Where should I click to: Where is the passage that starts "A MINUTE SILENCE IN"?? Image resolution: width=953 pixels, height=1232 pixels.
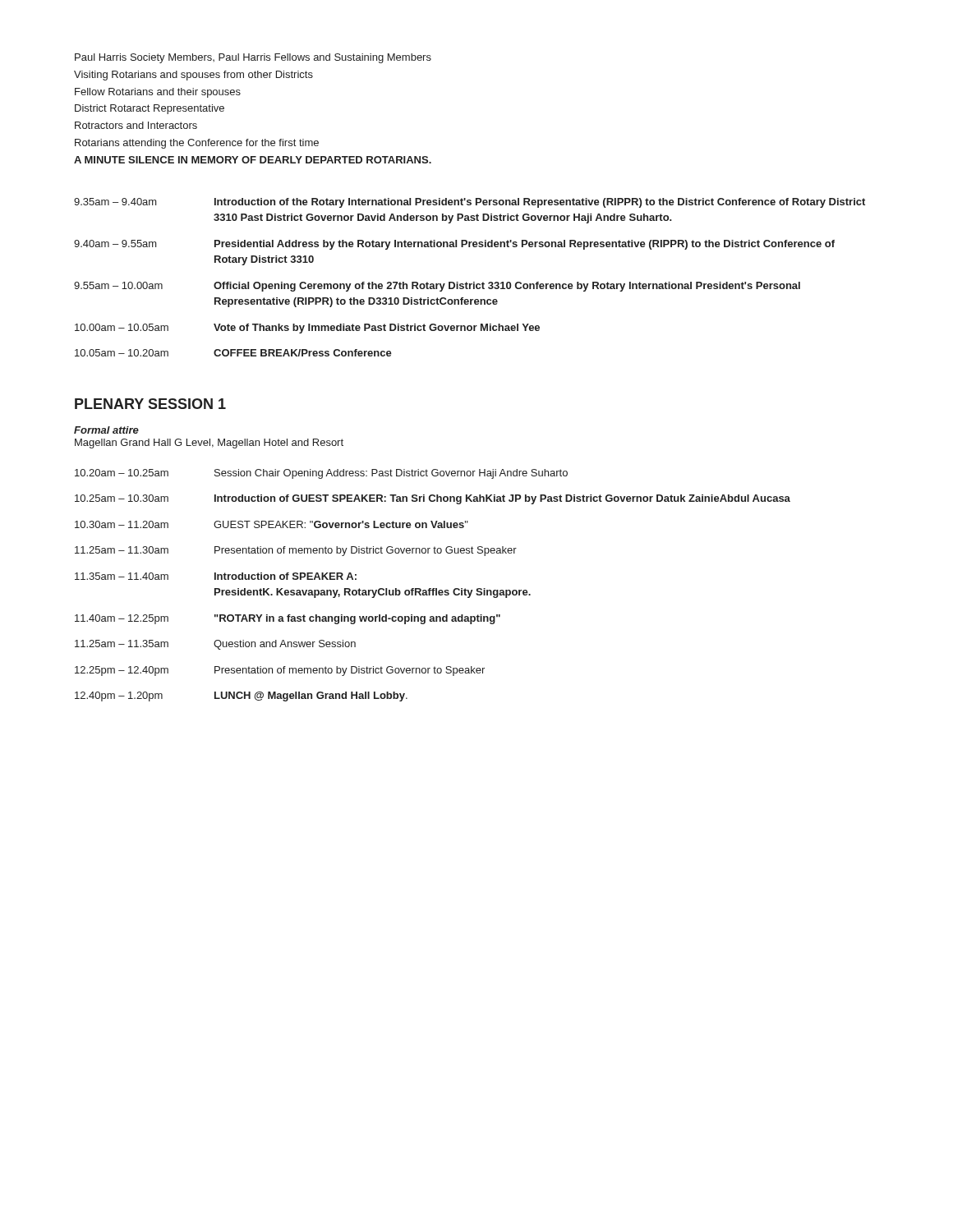(253, 160)
